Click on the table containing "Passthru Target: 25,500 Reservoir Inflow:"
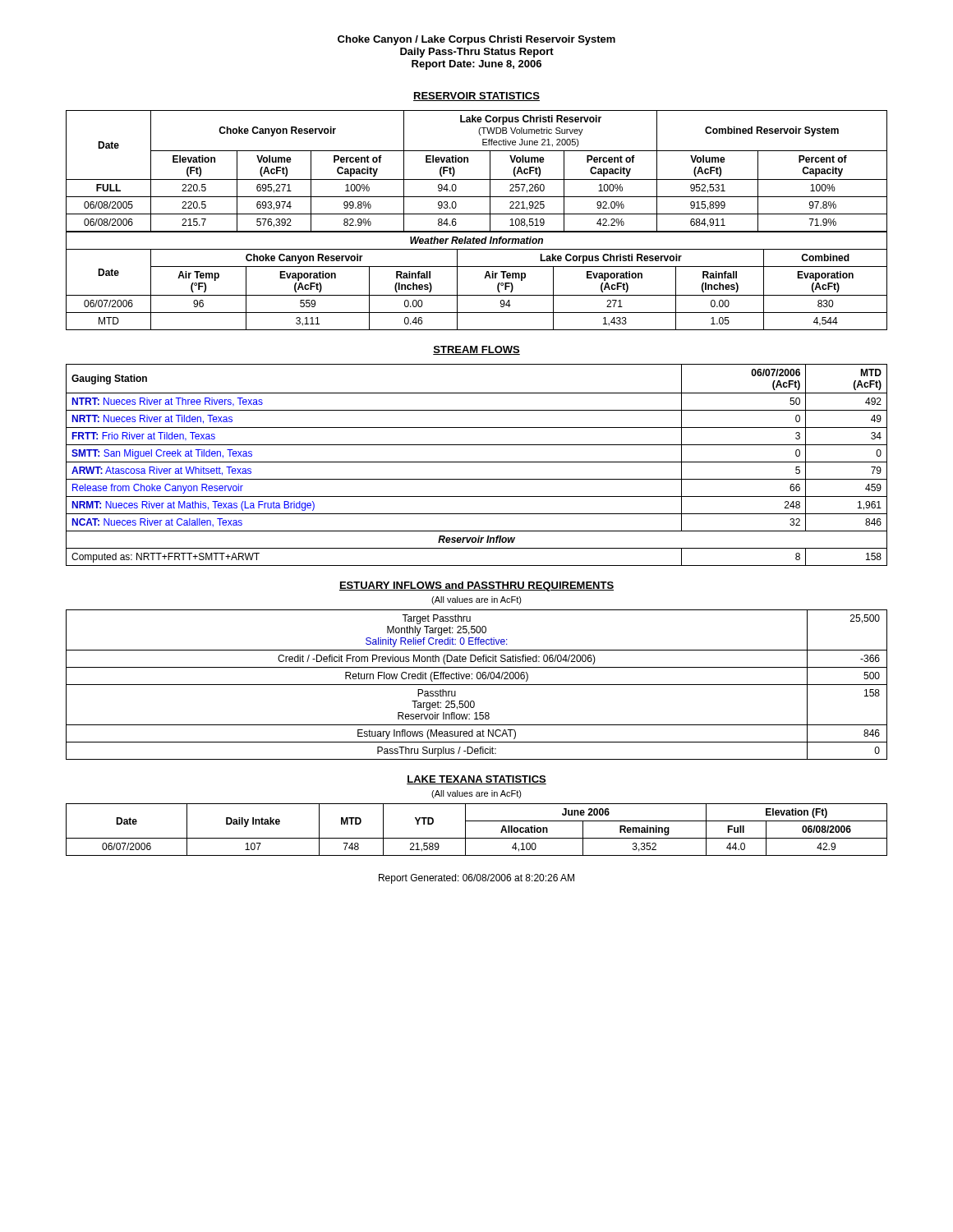Image resolution: width=953 pixels, height=1232 pixels. click(476, 685)
